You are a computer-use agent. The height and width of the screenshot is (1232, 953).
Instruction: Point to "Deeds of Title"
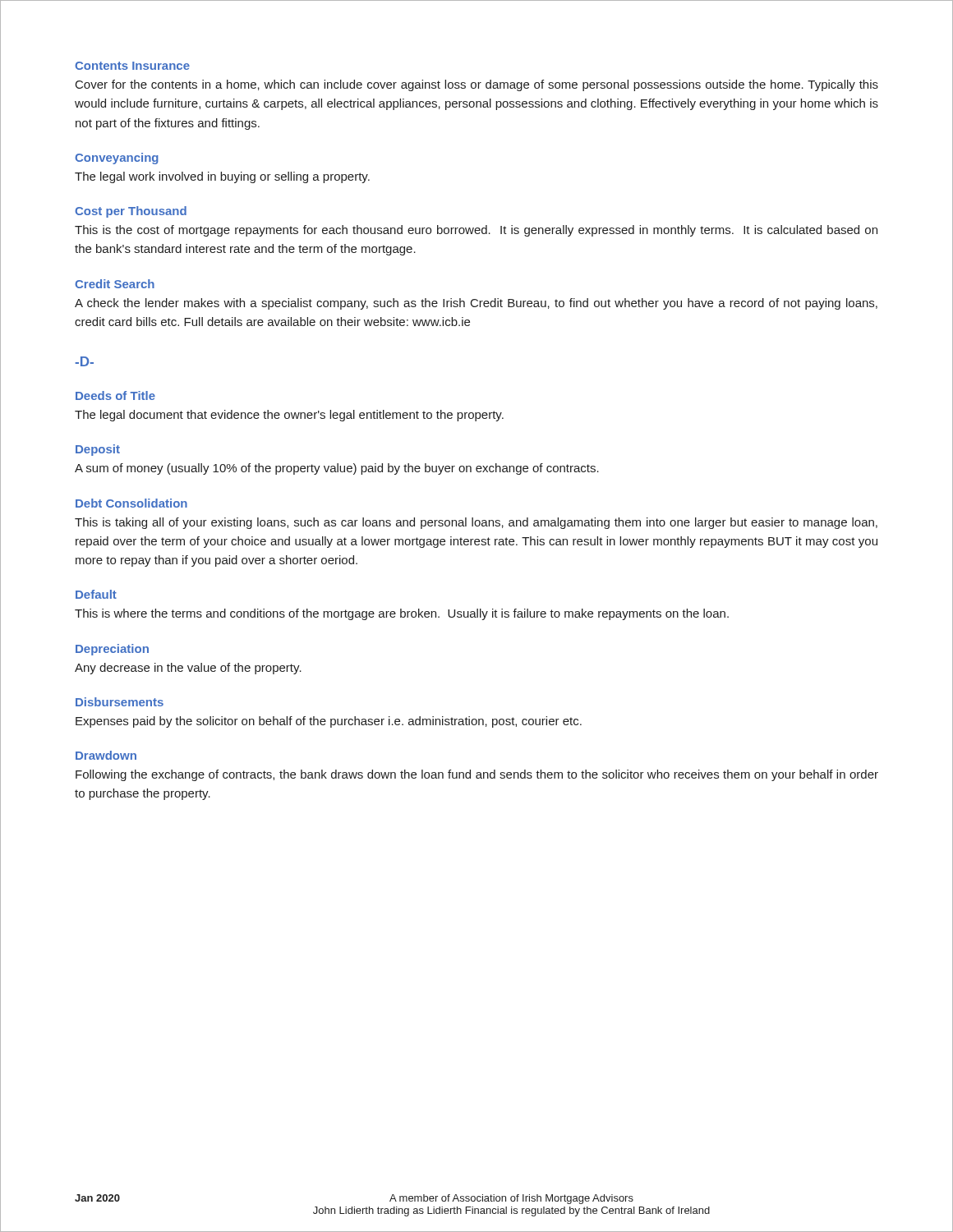[115, 395]
